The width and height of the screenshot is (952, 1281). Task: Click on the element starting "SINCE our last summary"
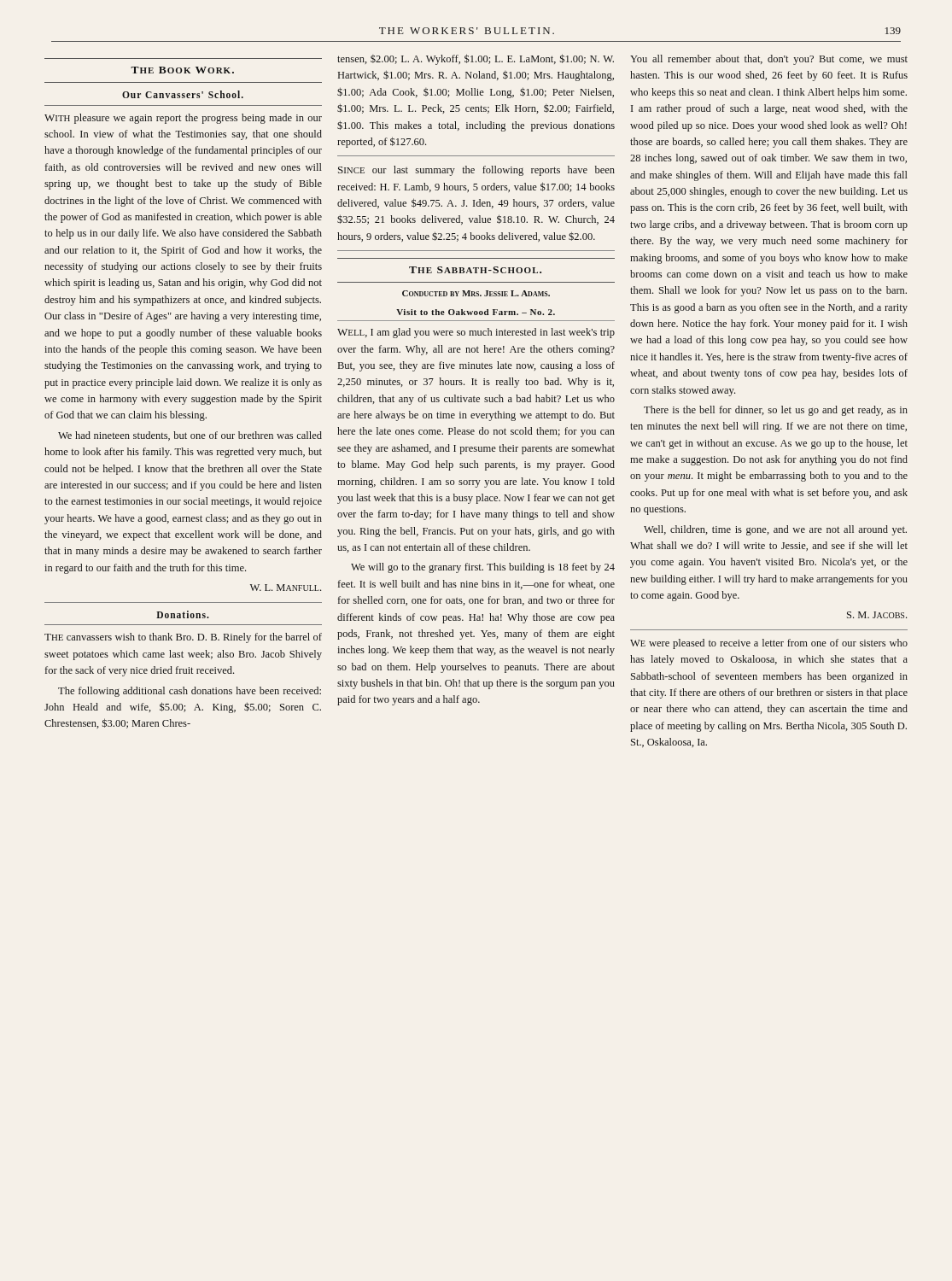coord(476,203)
